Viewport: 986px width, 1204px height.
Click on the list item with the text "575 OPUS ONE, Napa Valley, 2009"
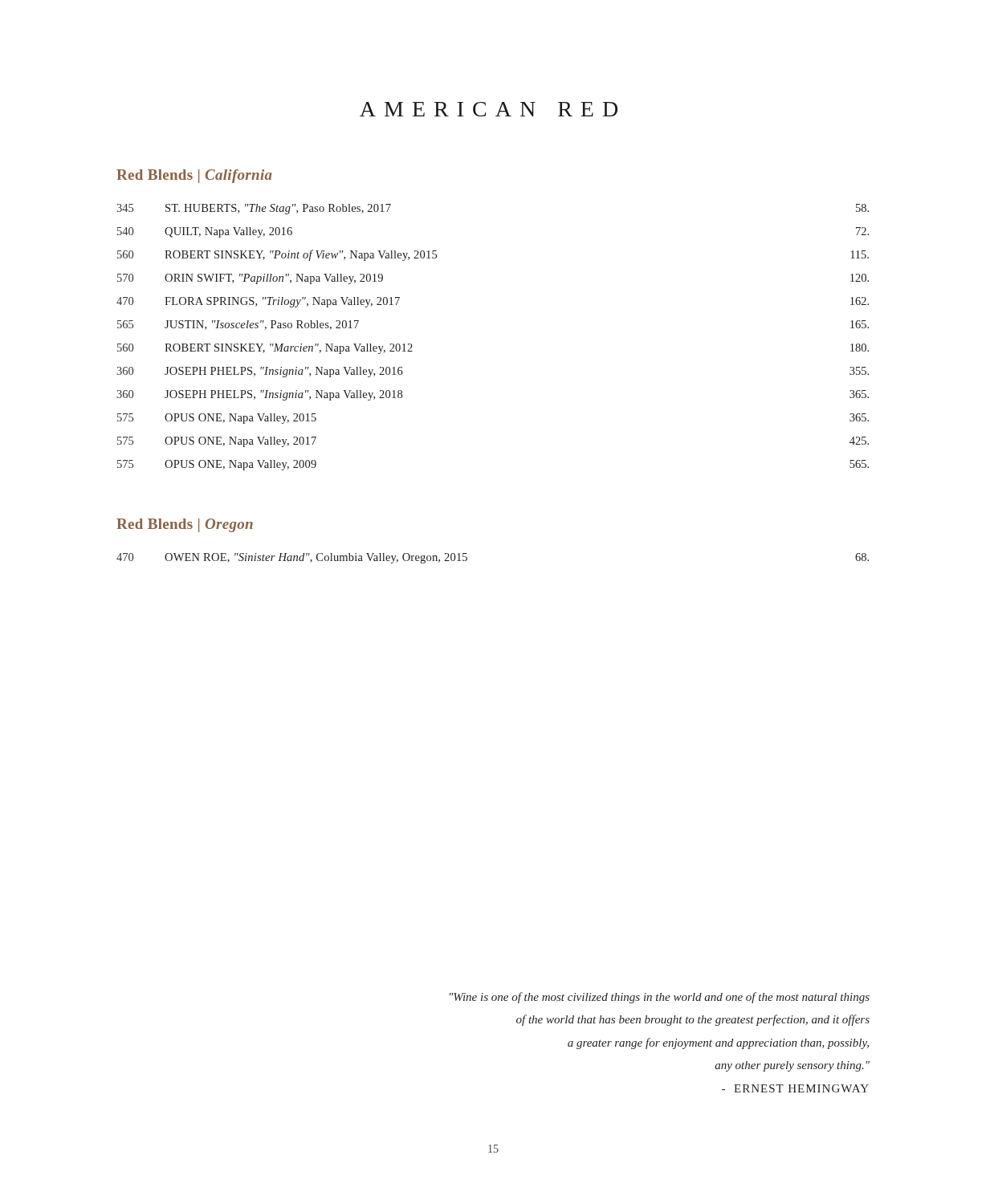244,465
